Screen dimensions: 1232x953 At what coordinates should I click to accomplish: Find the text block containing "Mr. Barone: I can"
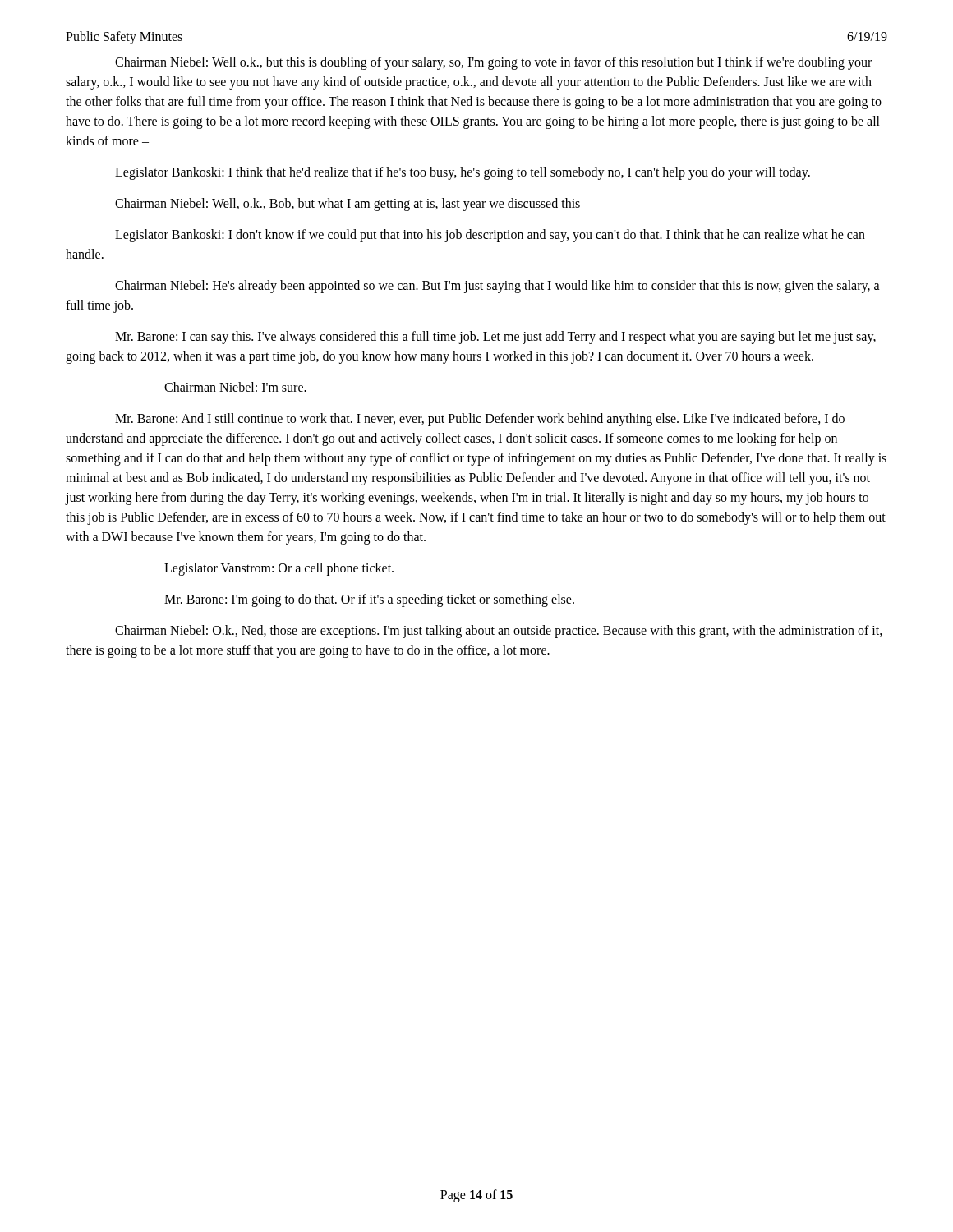471,346
